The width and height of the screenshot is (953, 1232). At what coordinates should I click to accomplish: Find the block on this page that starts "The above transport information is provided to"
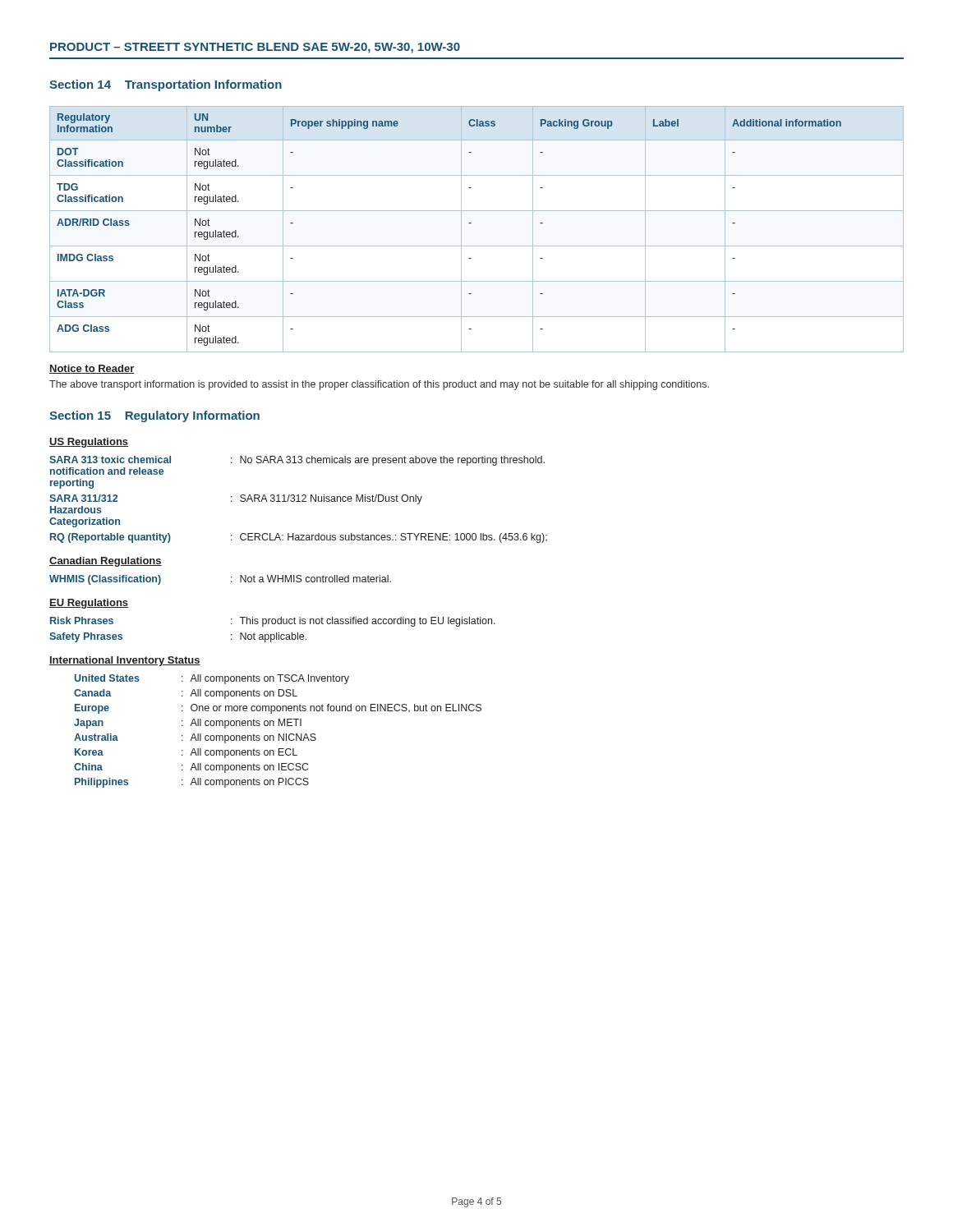[380, 384]
